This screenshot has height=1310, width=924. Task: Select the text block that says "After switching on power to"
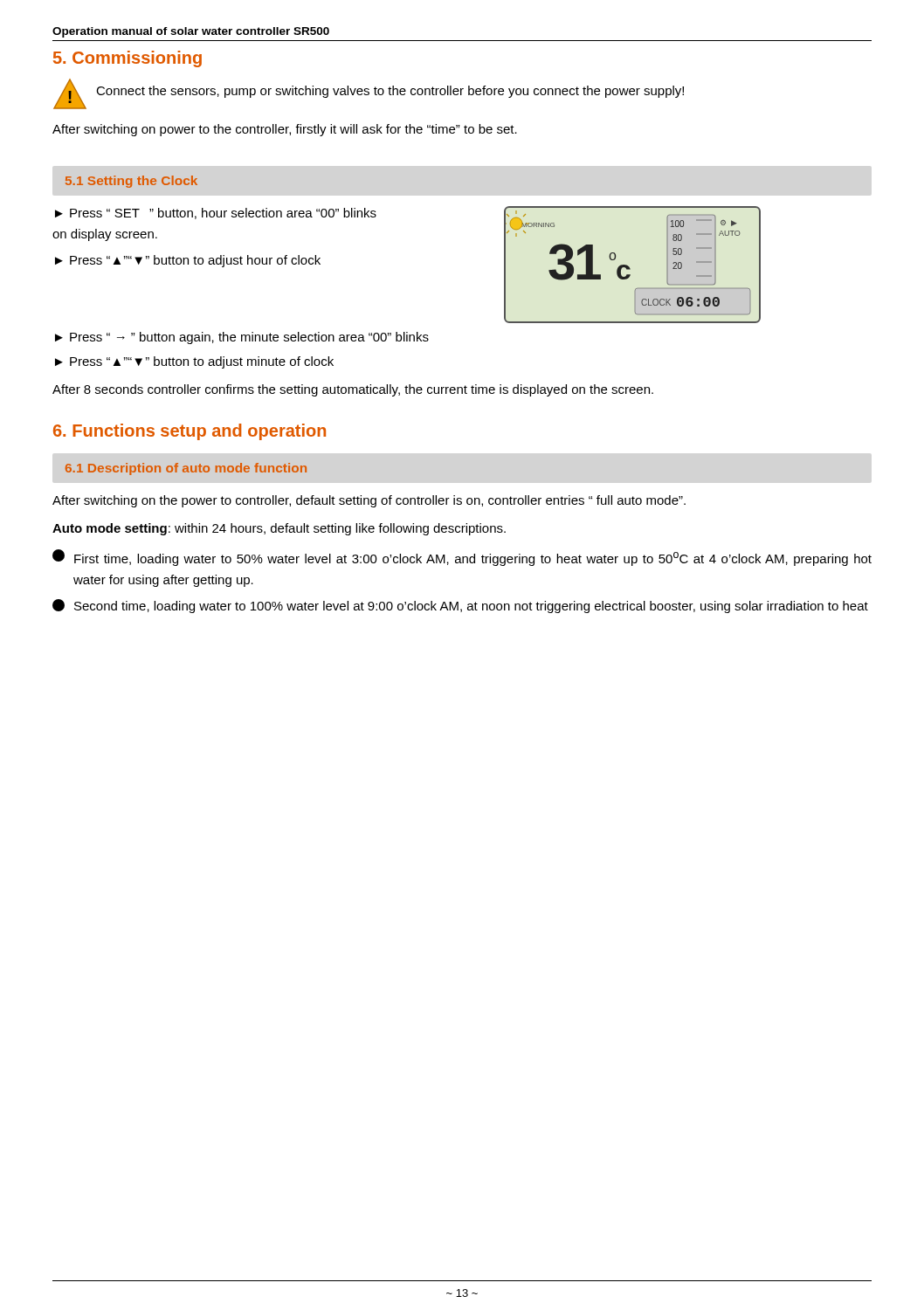click(x=285, y=129)
